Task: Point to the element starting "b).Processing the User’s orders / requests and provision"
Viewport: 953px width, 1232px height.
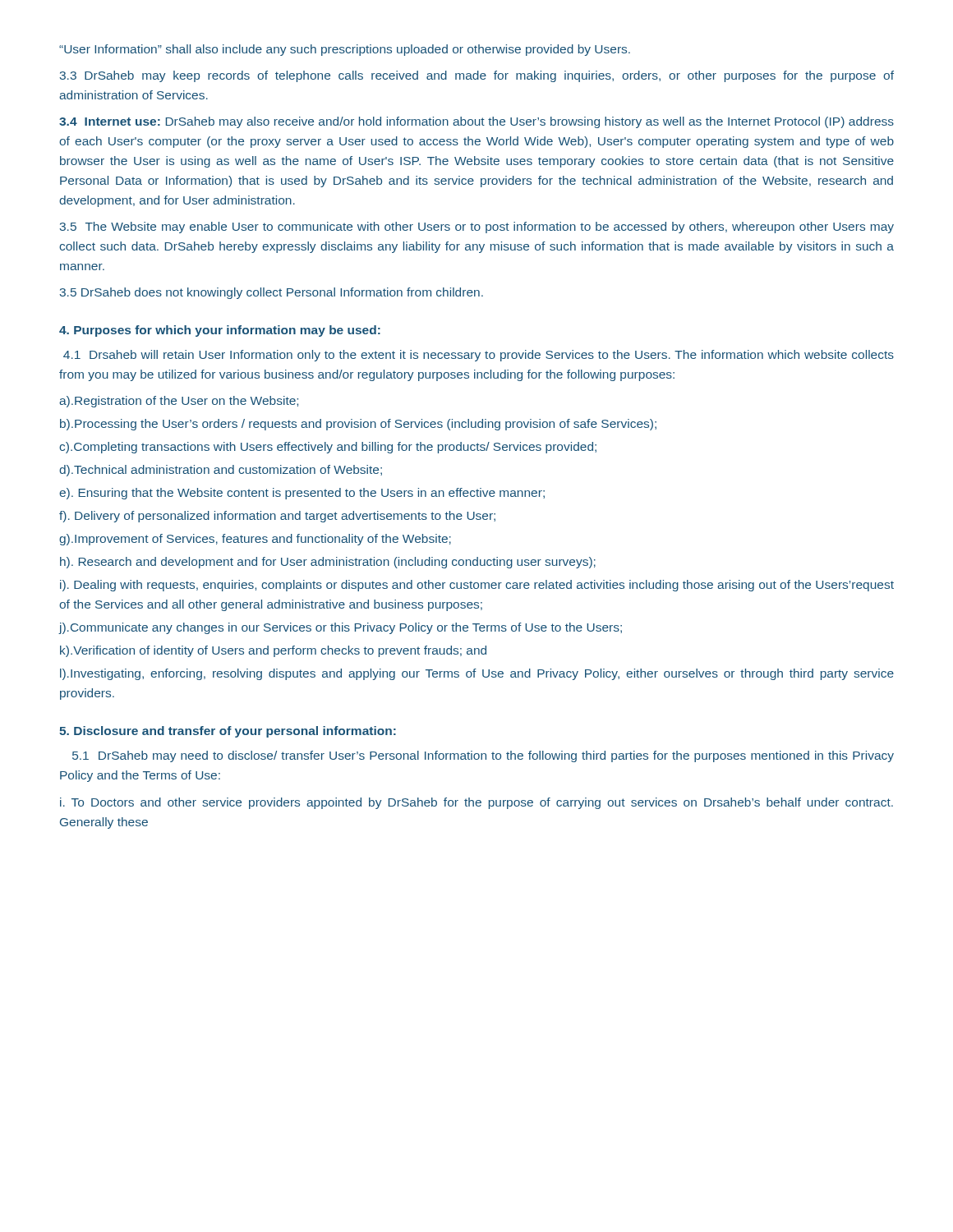Action: (358, 424)
